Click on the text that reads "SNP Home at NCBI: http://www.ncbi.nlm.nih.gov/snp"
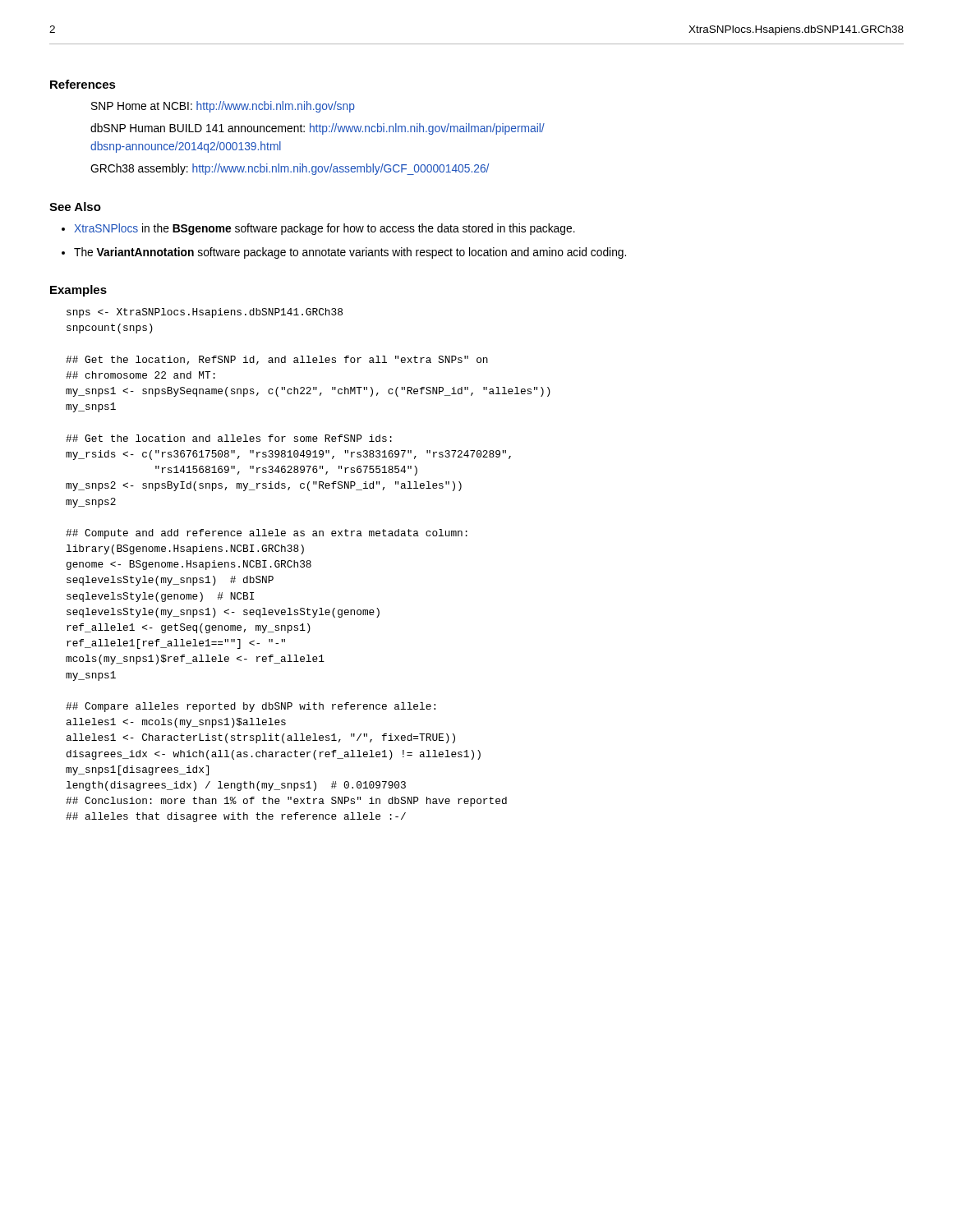Image resolution: width=953 pixels, height=1232 pixels. coord(223,106)
